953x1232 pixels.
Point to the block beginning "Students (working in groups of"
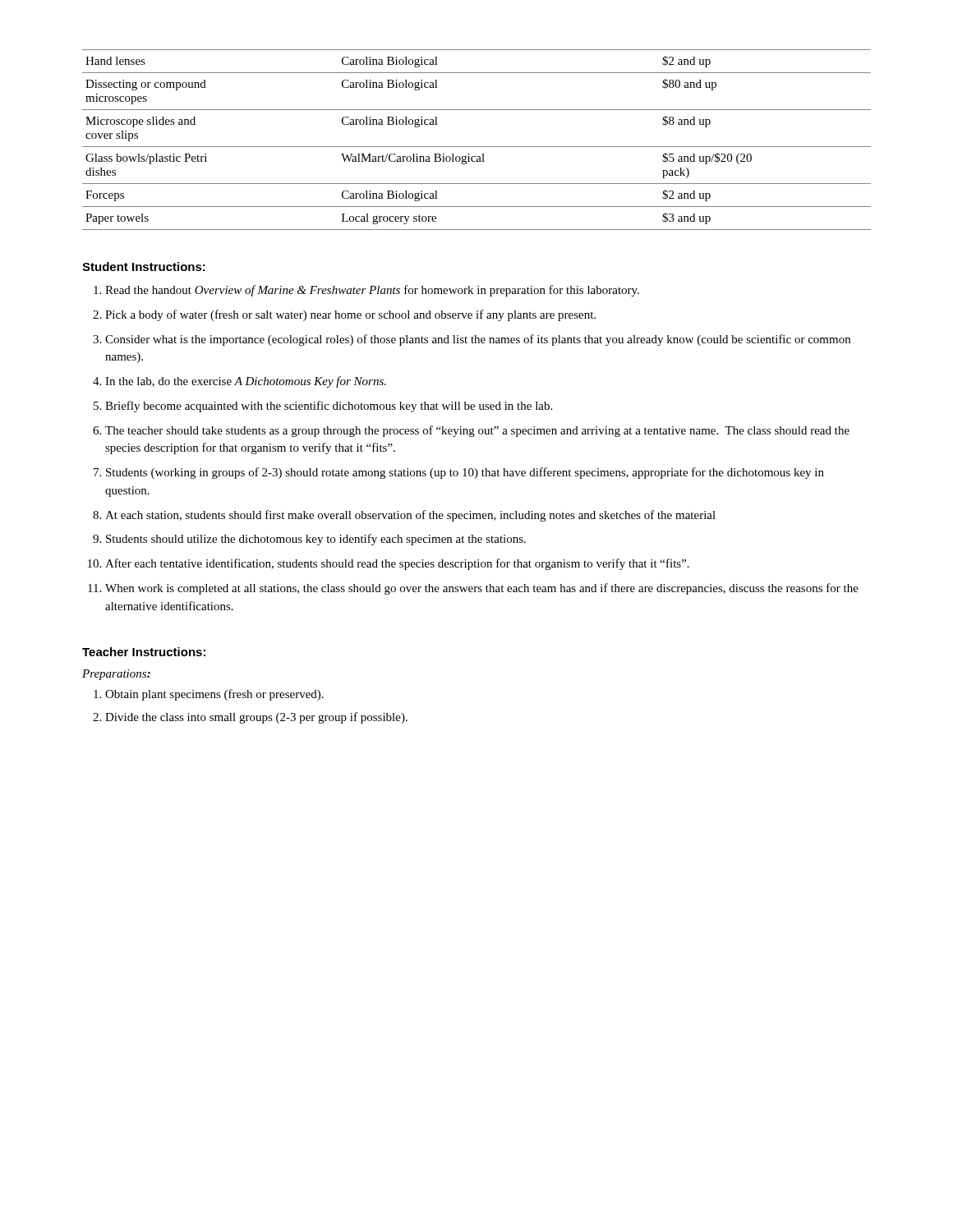pos(465,481)
